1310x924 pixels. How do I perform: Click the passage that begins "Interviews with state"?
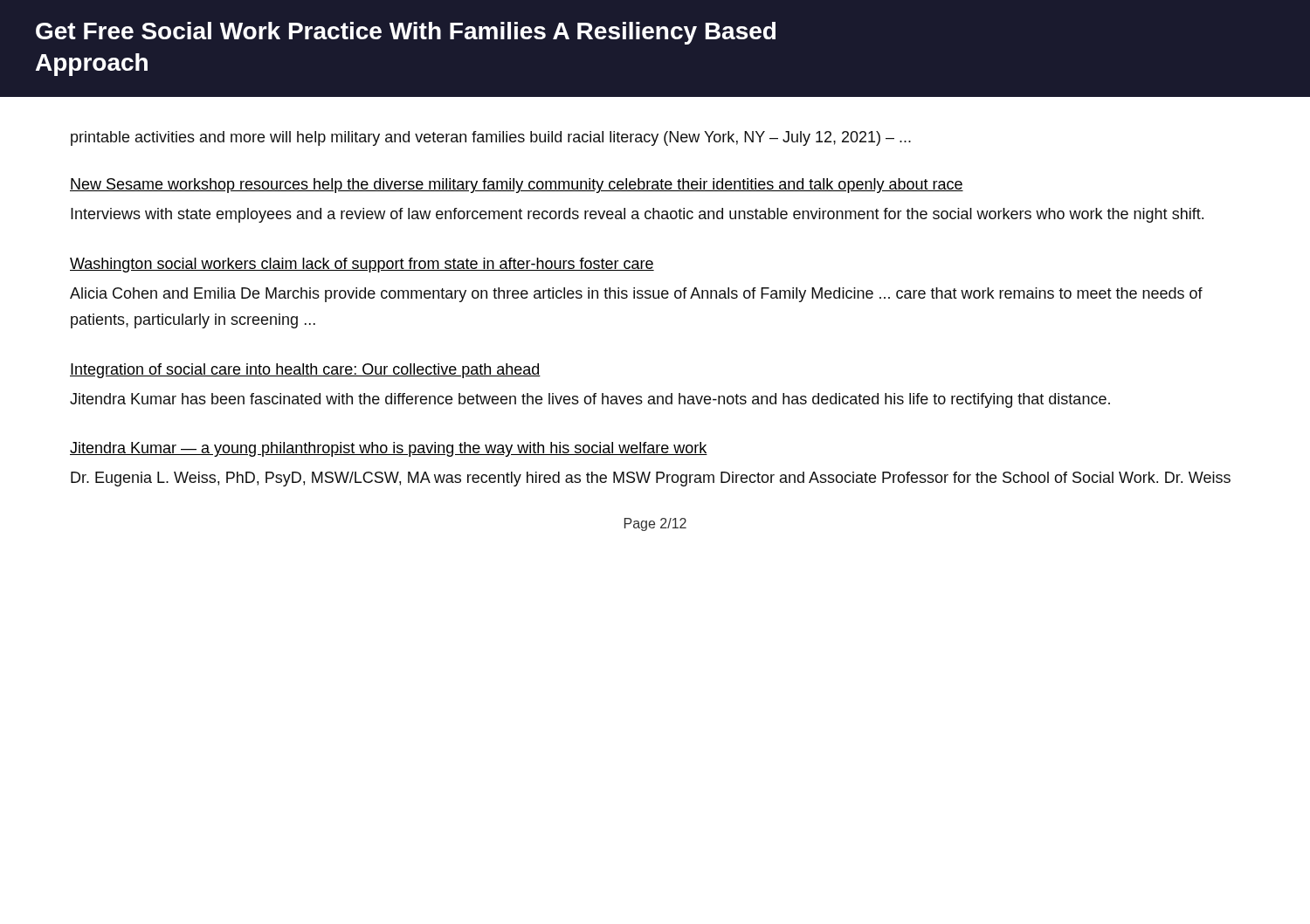click(637, 214)
